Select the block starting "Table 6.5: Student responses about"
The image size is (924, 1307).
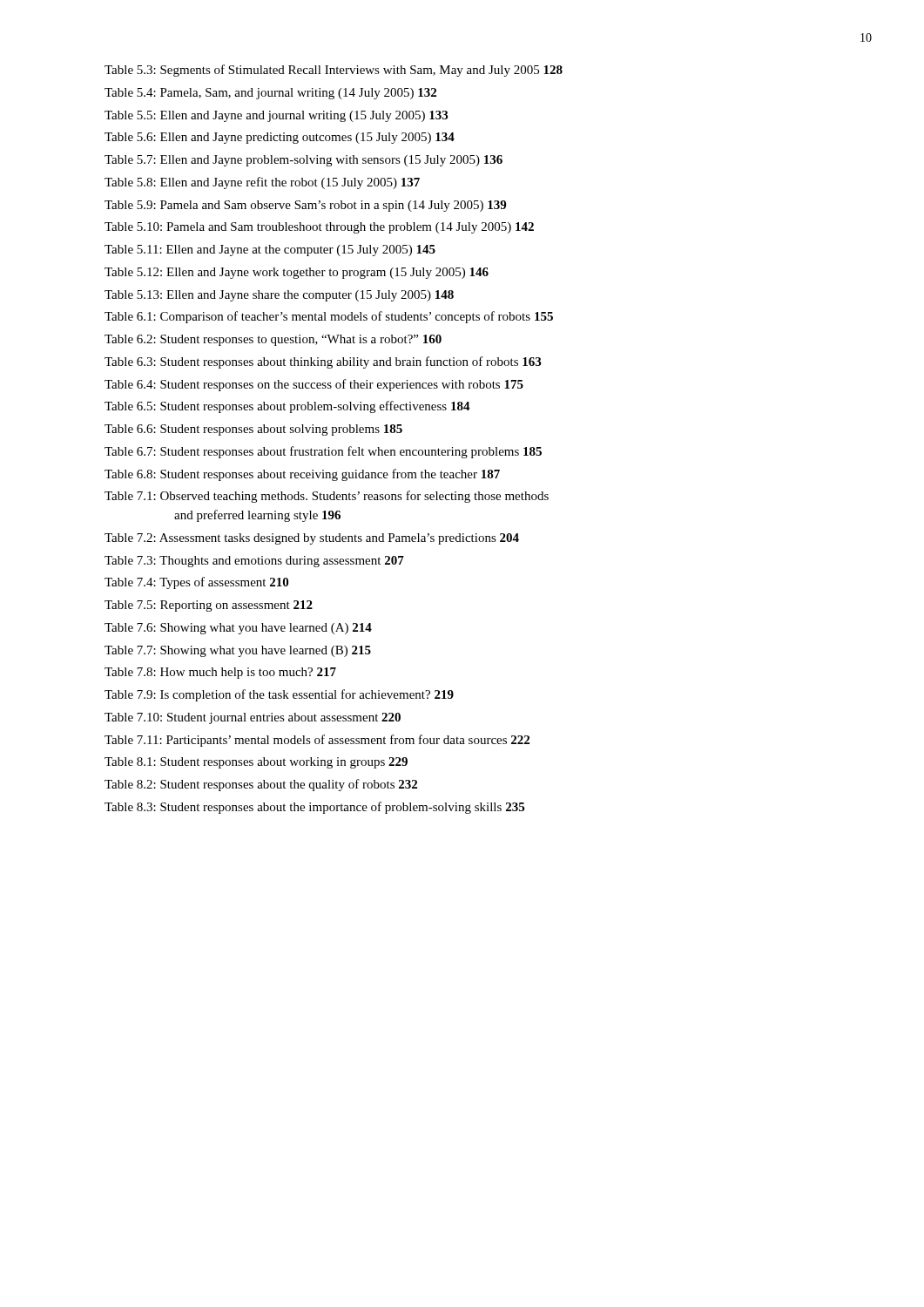(287, 406)
